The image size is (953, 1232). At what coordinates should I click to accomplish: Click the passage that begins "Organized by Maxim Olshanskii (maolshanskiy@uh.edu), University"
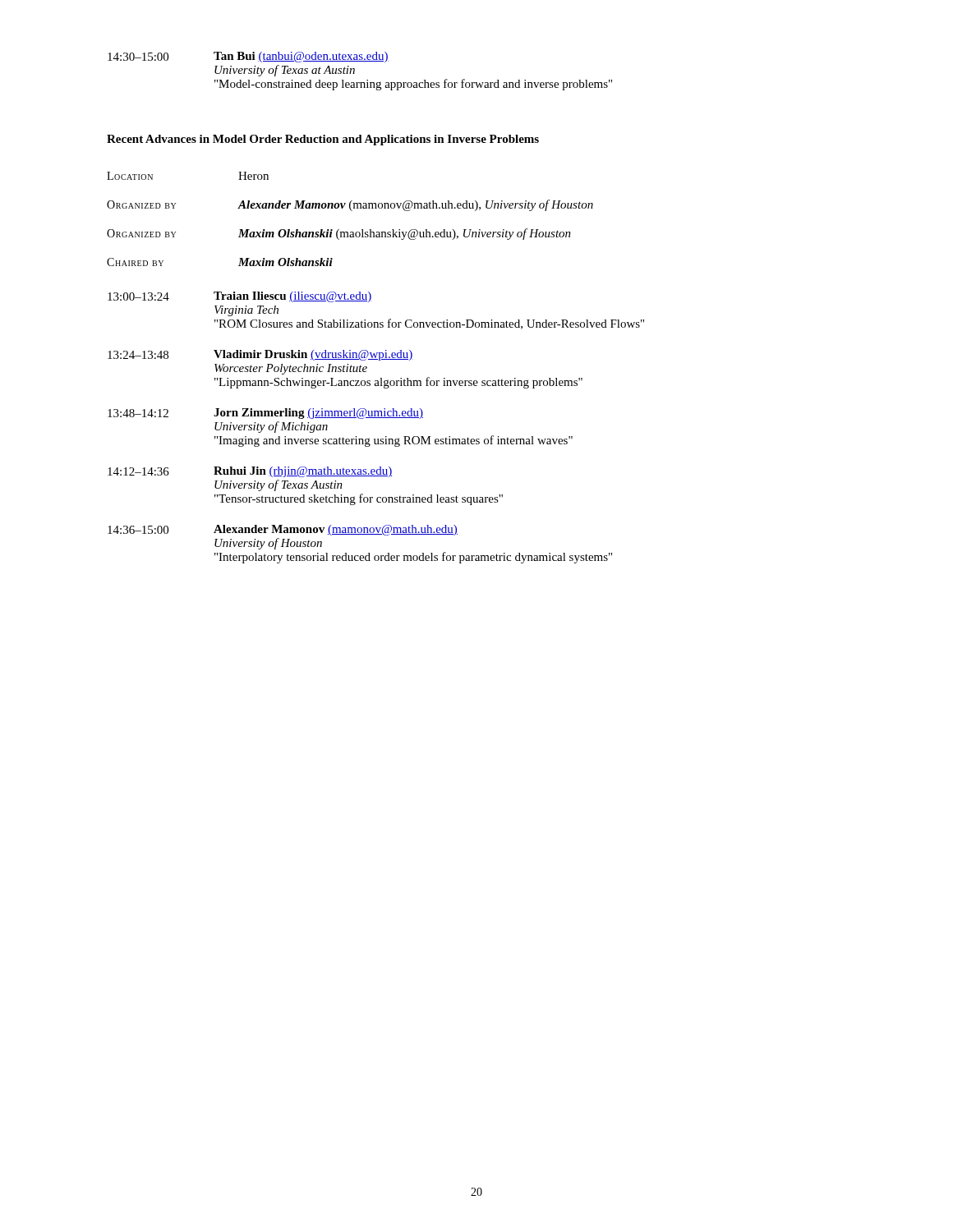(489, 234)
